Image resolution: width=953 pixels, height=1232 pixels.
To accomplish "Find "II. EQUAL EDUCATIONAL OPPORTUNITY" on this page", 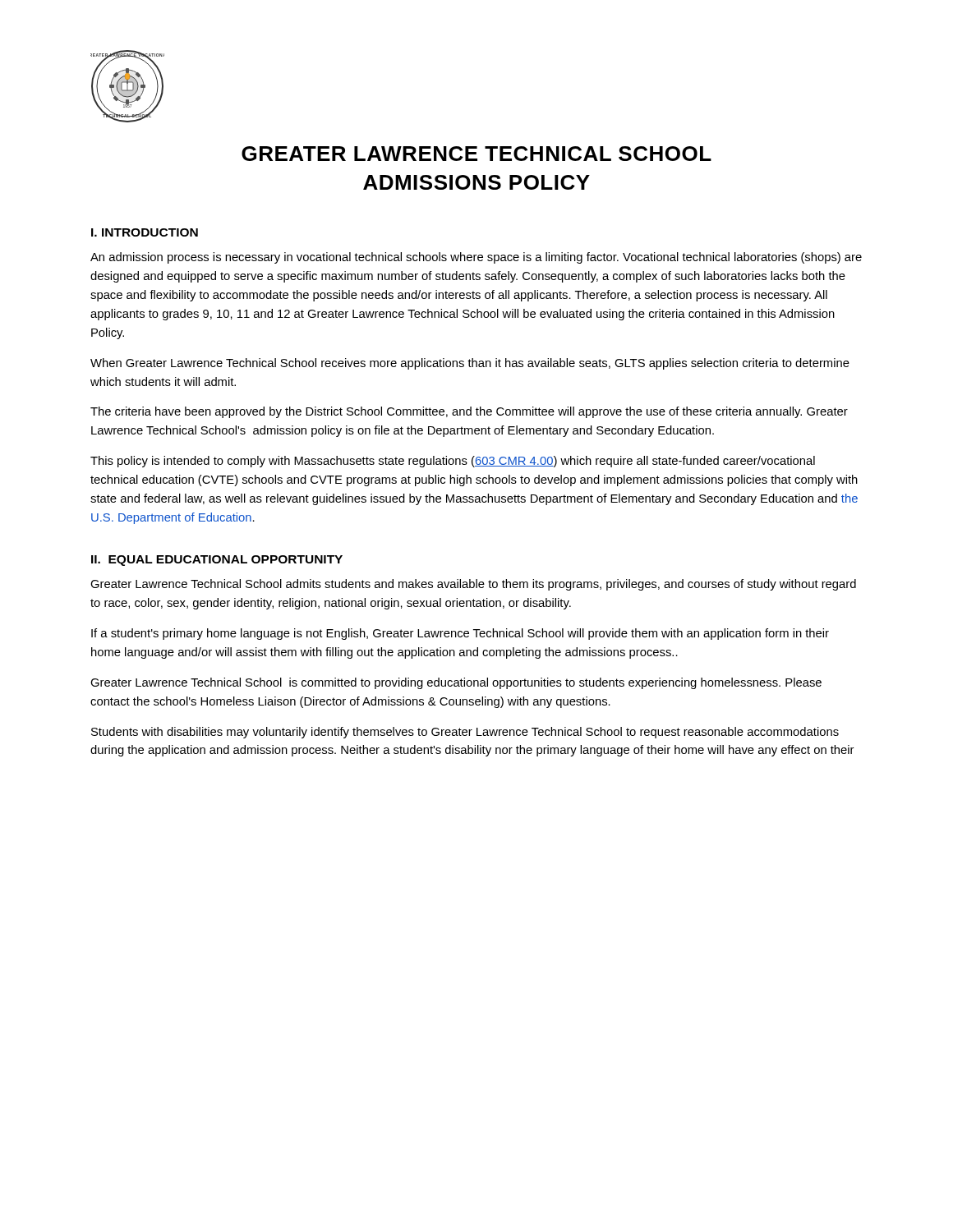I will point(217,559).
